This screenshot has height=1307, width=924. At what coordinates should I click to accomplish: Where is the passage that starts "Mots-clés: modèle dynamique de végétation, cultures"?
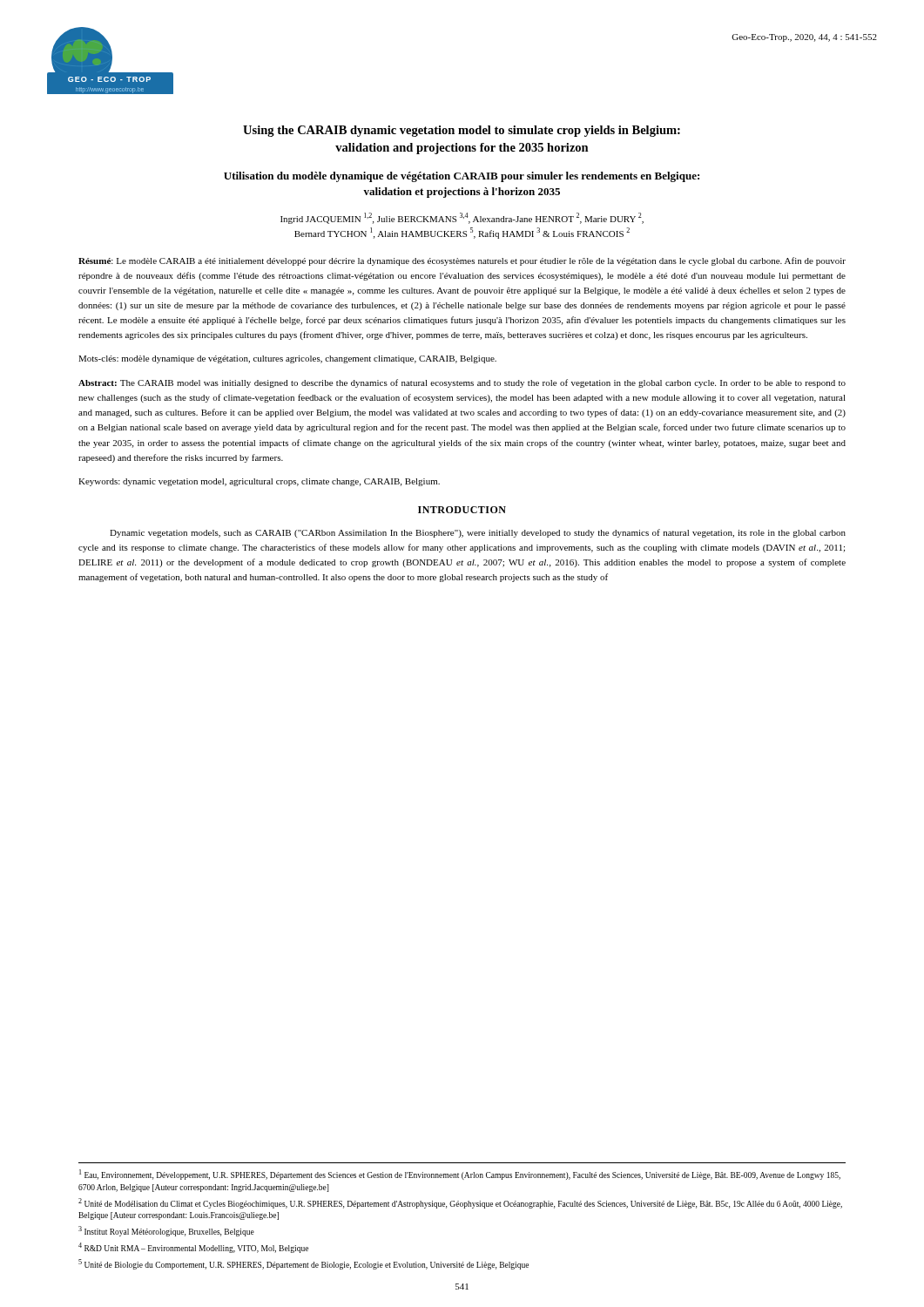tap(288, 358)
